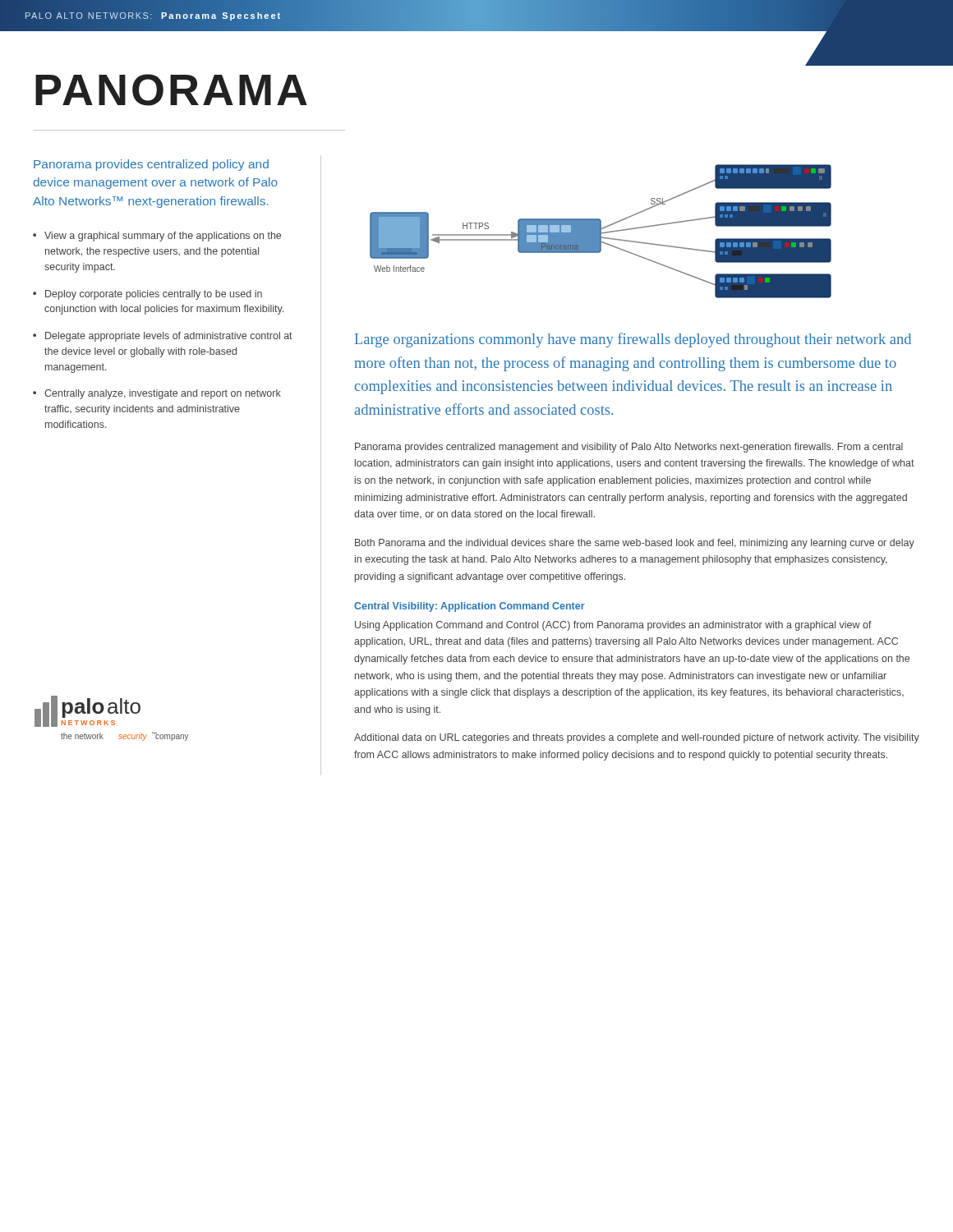Find the text block containing "Additional data on URL"

pyautogui.click(x=637, y=746)
